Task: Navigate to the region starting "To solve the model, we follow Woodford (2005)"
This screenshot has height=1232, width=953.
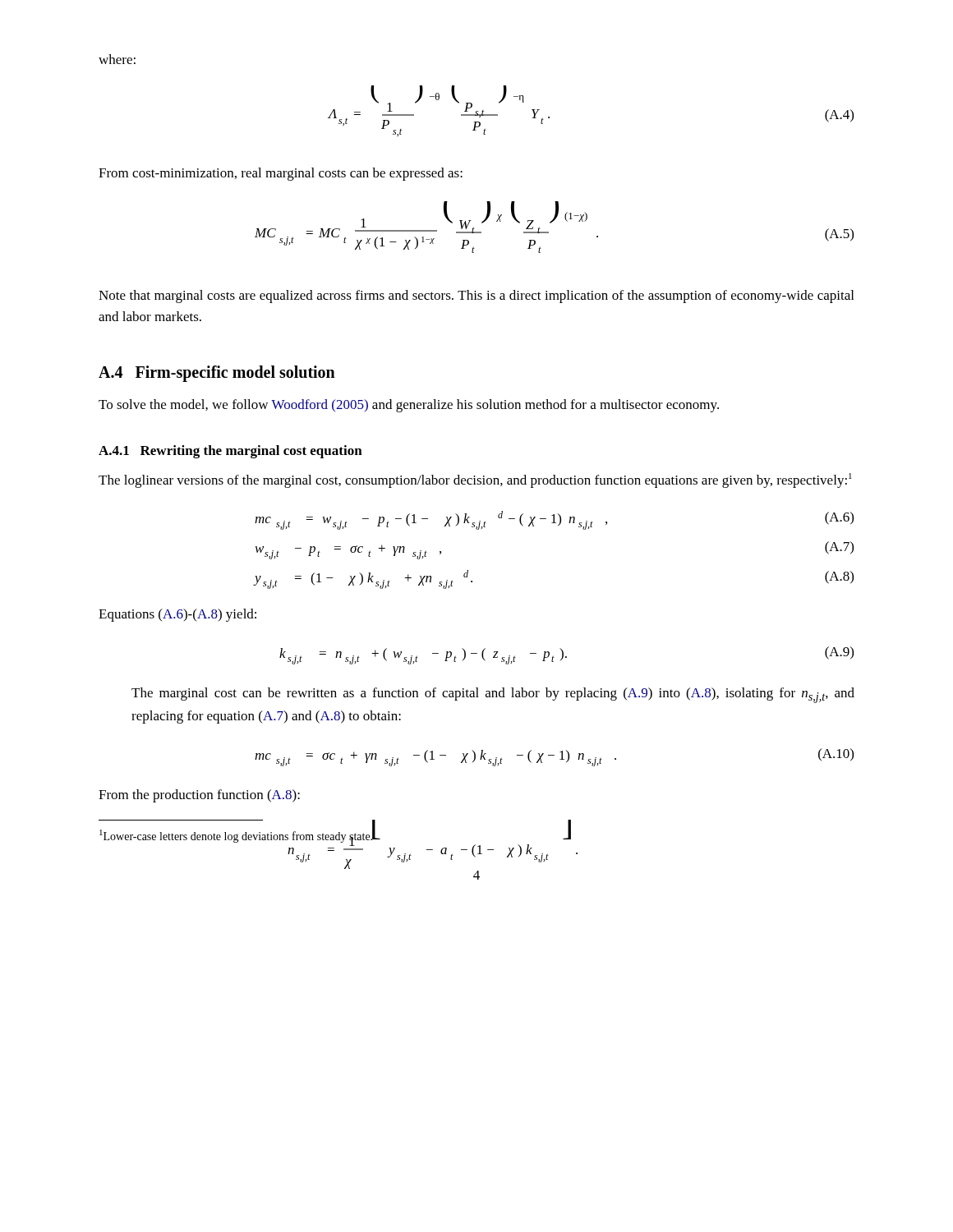Action: coord(409,405)
